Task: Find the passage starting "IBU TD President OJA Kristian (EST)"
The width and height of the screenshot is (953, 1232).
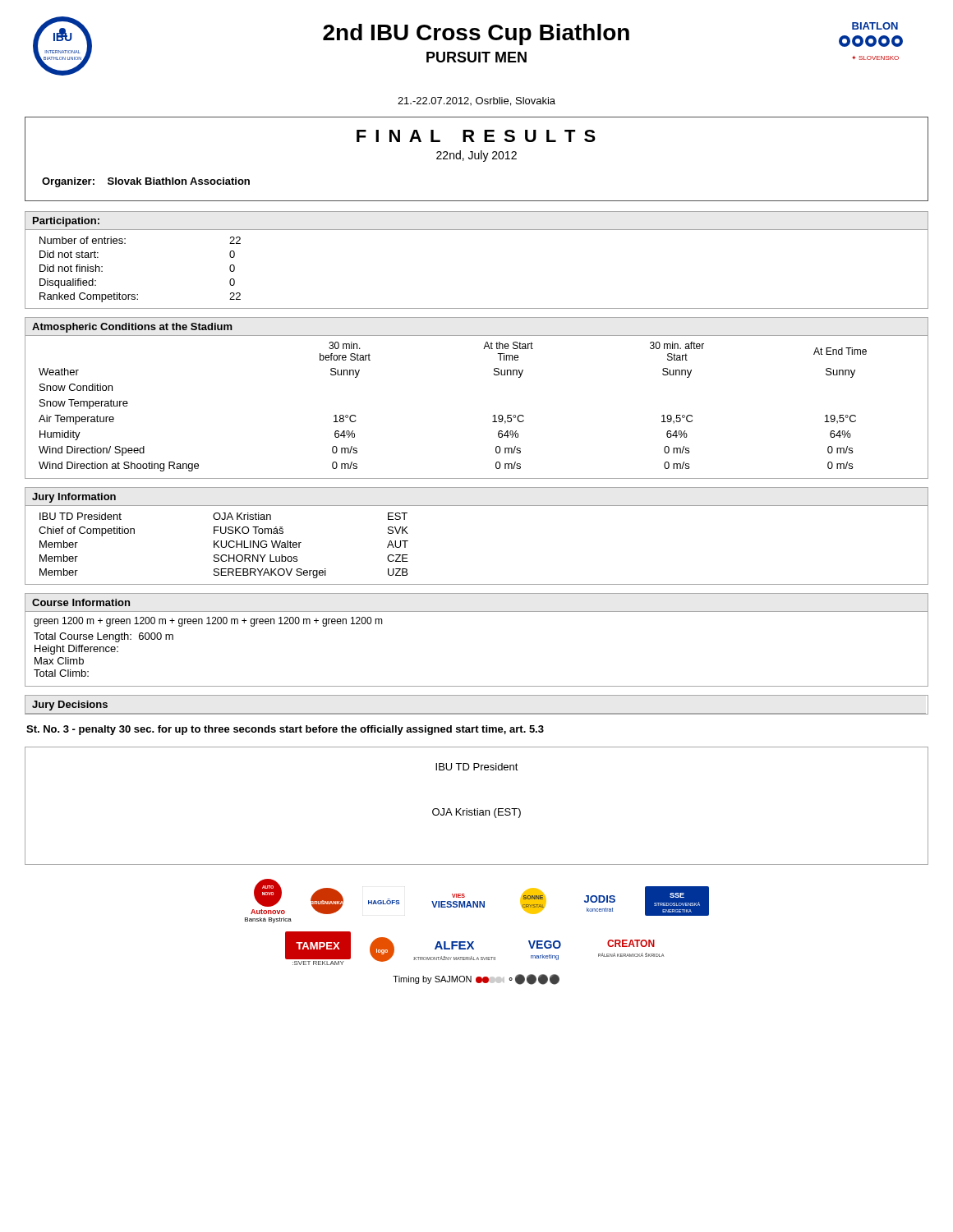Action: pos(477,767)
